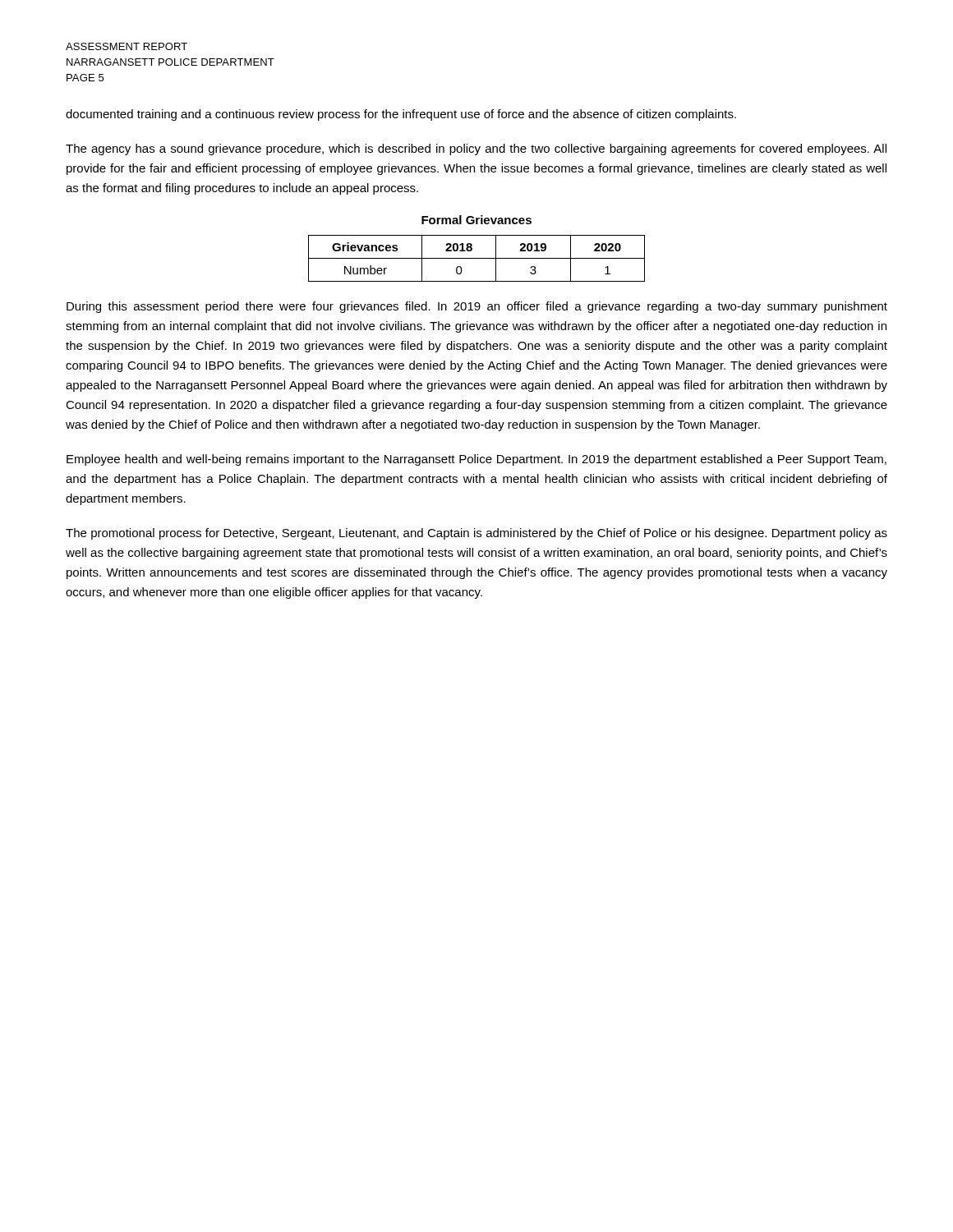Select the text block that says "During this assessment"
953x1232 pixels.
tap(476, 365)
